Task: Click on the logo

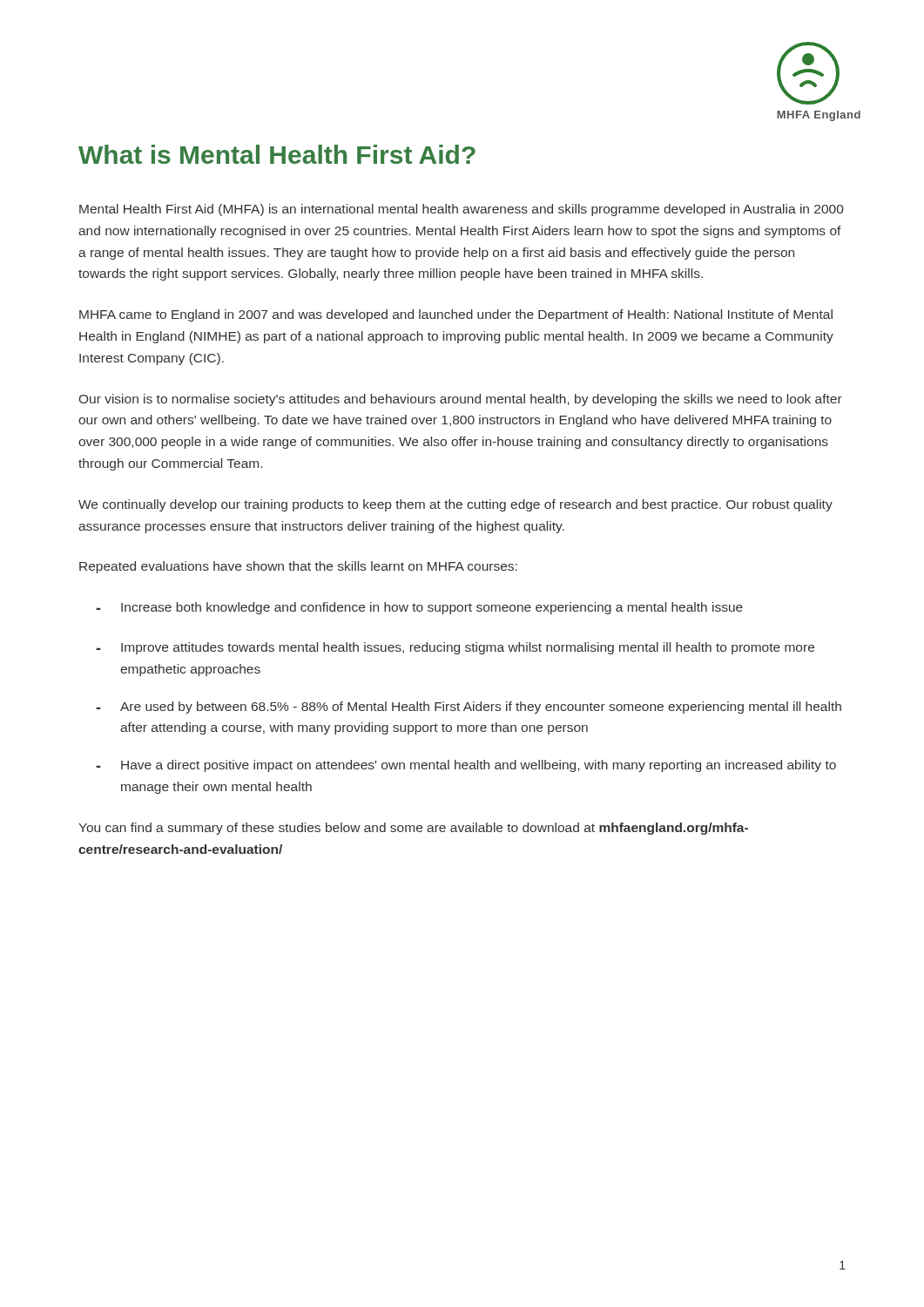Action: (819, 81)
